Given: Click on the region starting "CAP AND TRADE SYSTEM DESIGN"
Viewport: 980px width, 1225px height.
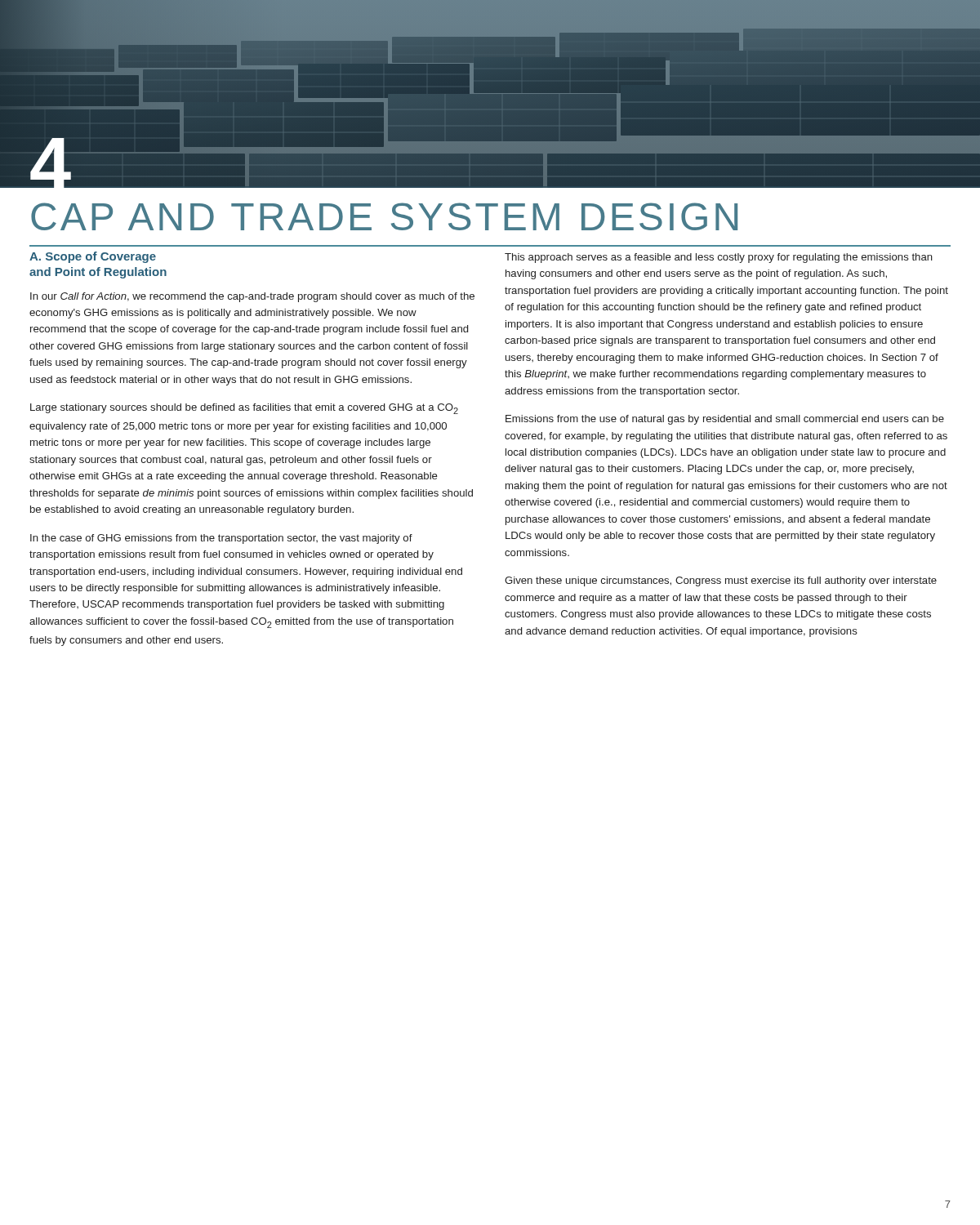Looking at the screenshot, I should (x=386, y=217).
